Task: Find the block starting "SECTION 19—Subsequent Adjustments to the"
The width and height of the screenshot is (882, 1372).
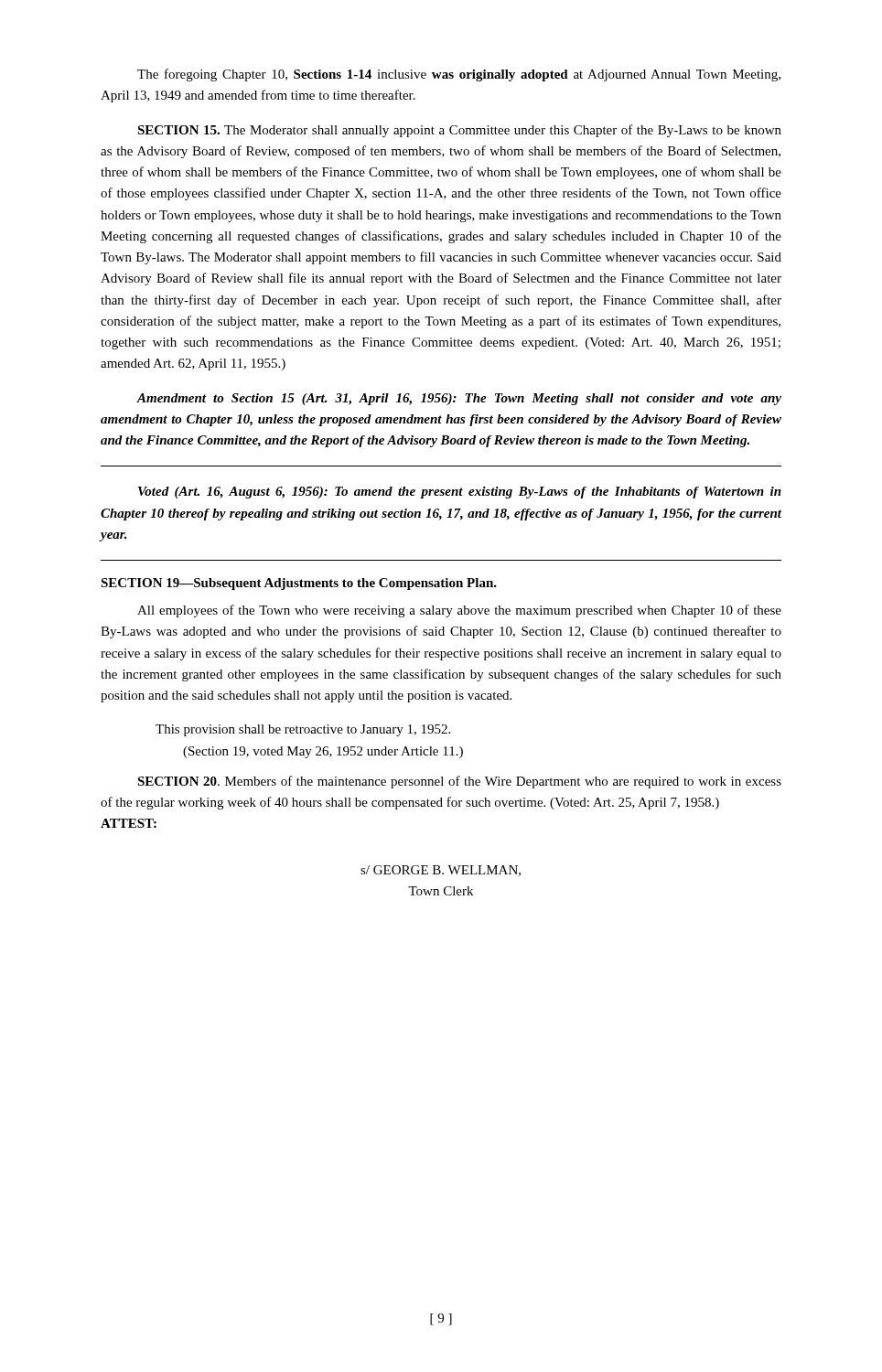Action: pos(299,583)
